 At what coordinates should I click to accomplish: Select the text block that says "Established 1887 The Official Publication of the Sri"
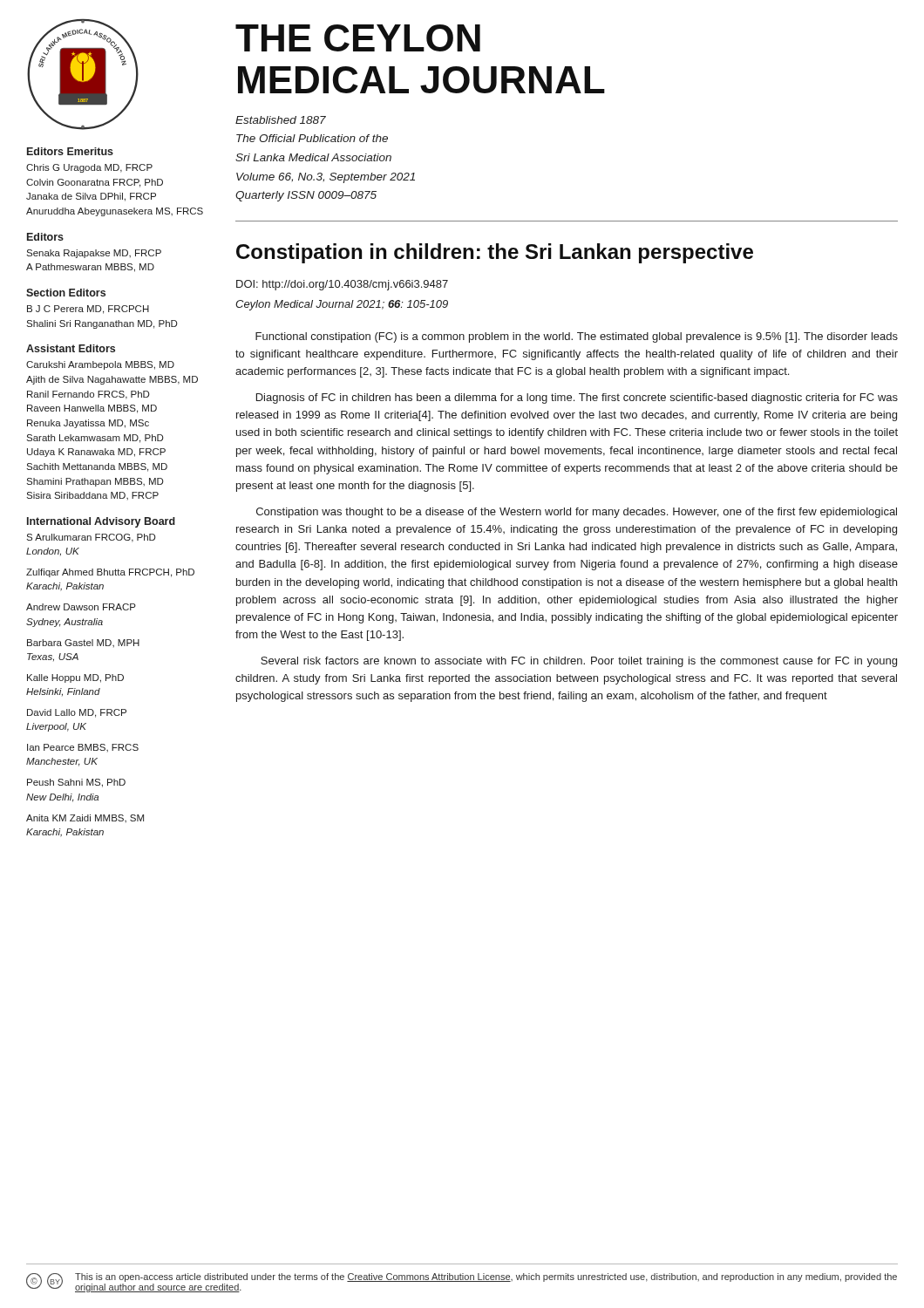[x=326, y=157]
